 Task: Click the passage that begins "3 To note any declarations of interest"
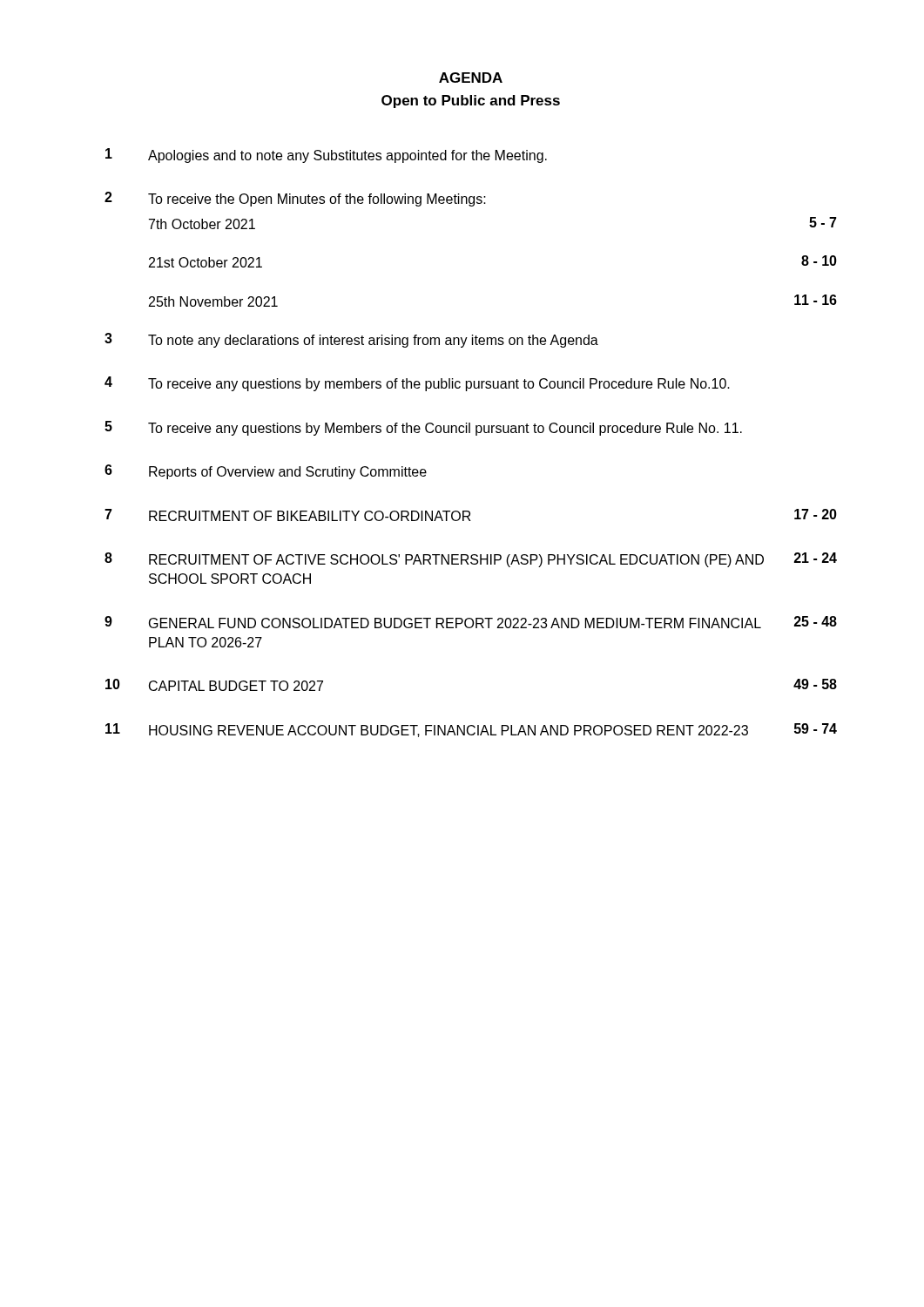pos(436,341)
